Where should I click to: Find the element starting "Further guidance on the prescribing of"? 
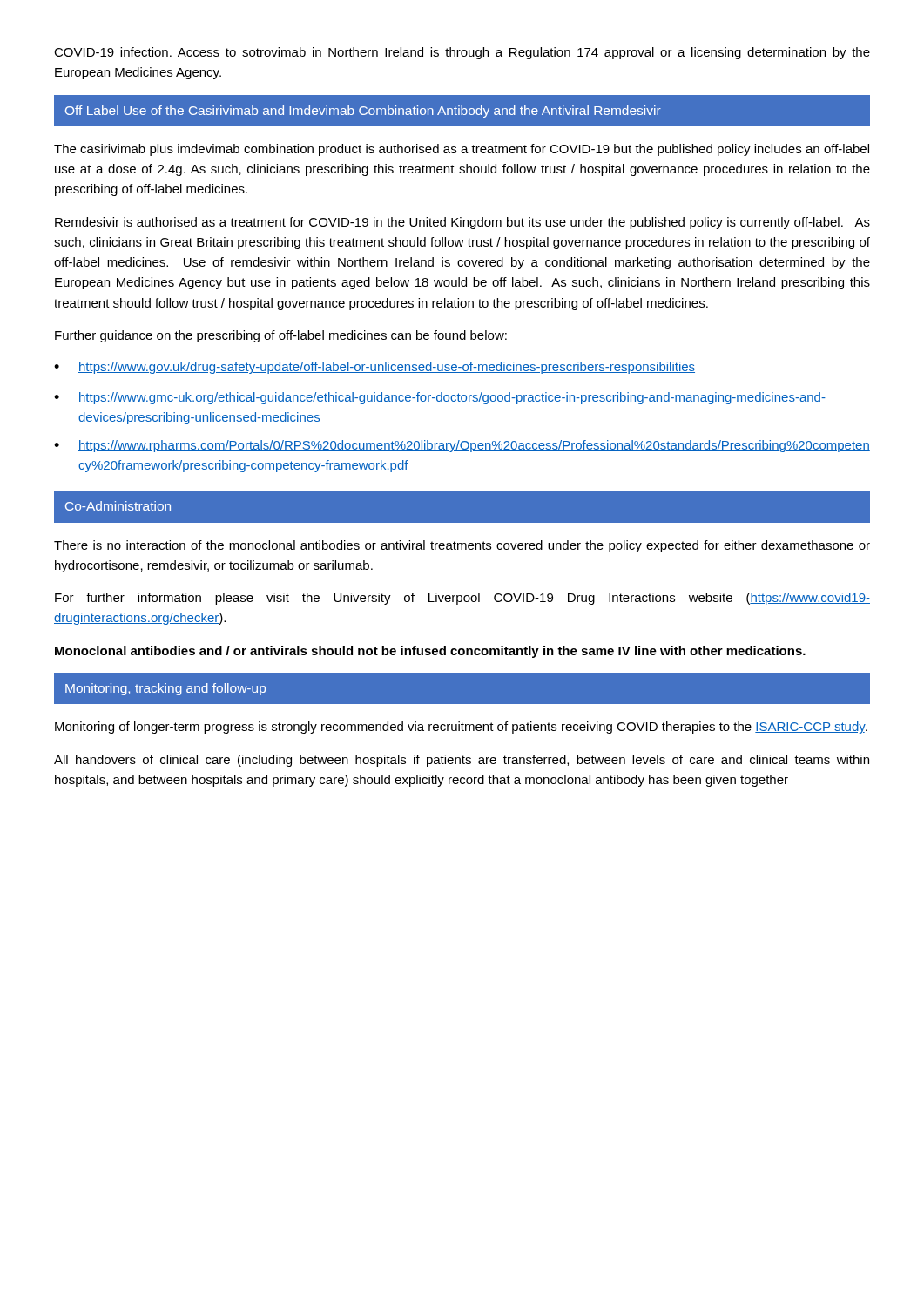[281, 335]
